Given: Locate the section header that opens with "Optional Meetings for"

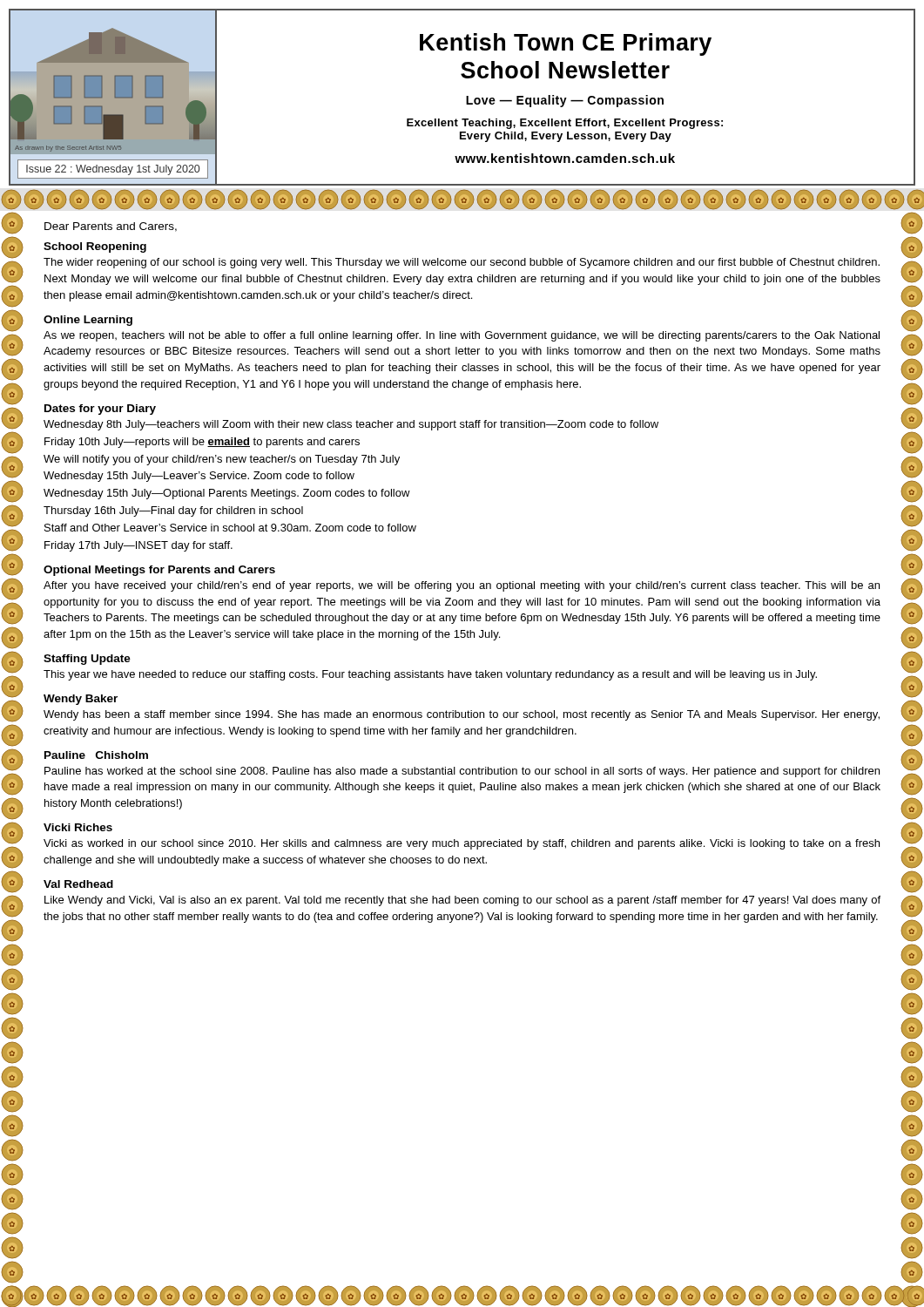Looking at the screenshot, I should [159, 569].
